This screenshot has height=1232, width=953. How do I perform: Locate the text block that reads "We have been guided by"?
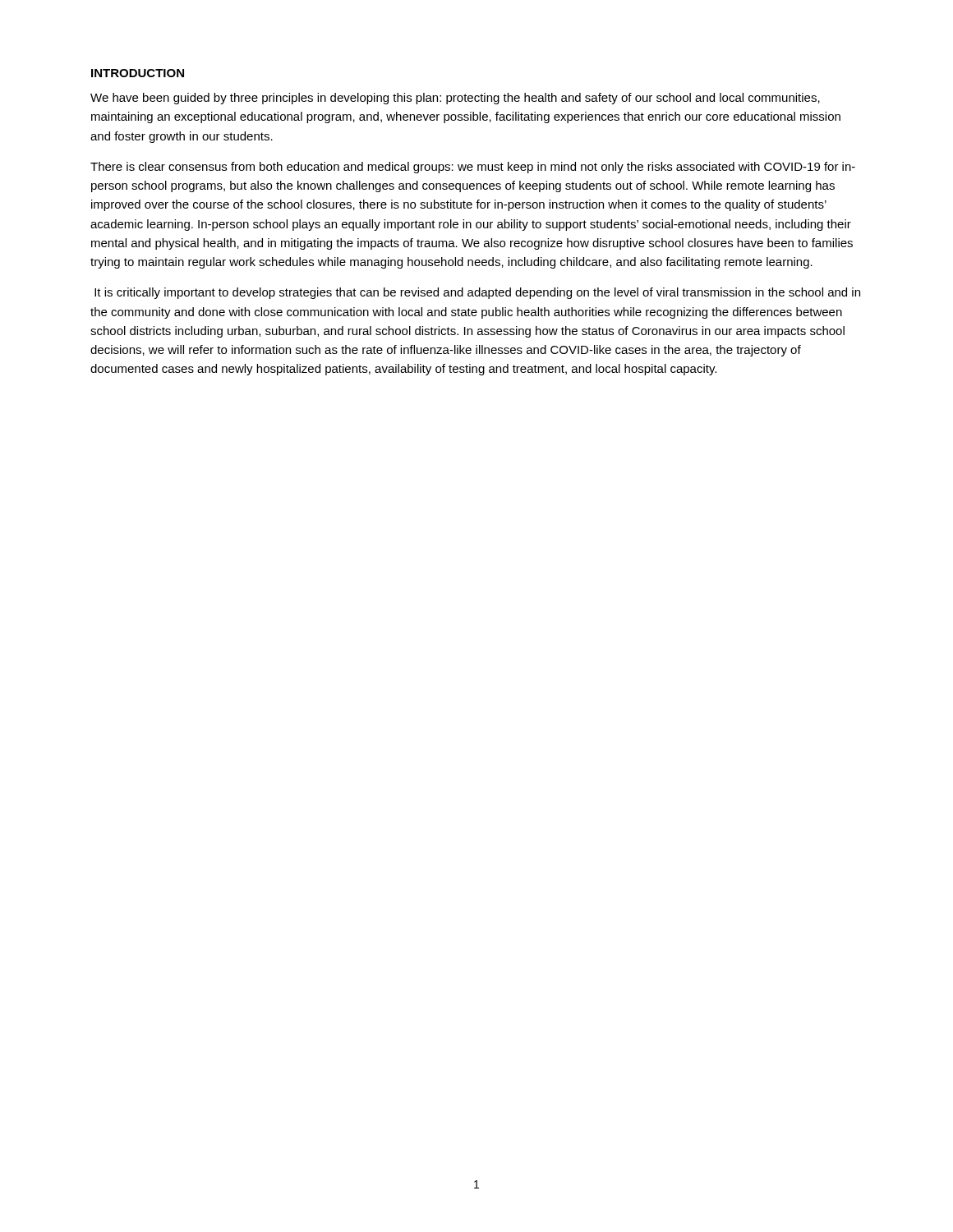tap(466, 116)
